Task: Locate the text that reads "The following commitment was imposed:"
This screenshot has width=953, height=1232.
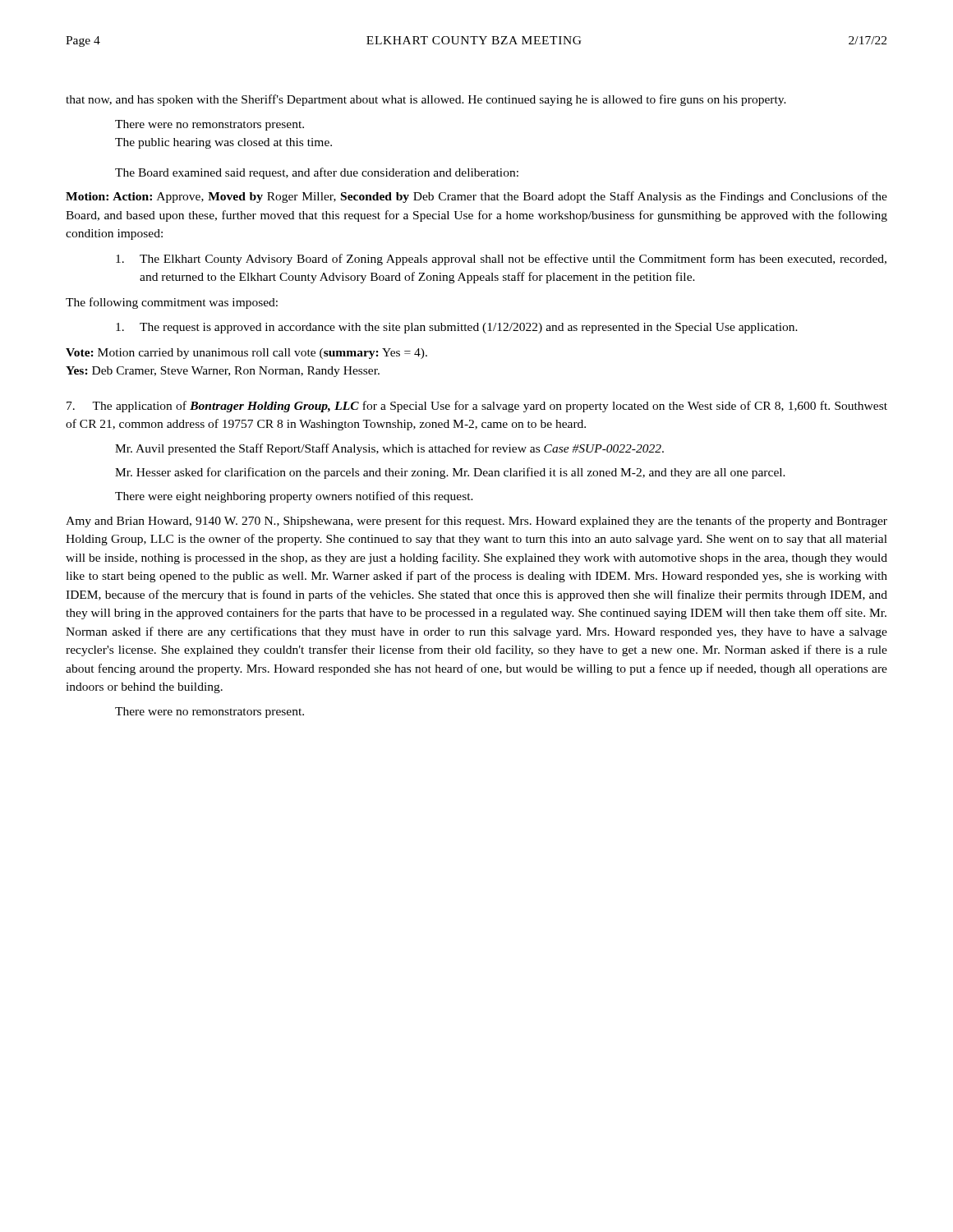Action: point(172,302)
